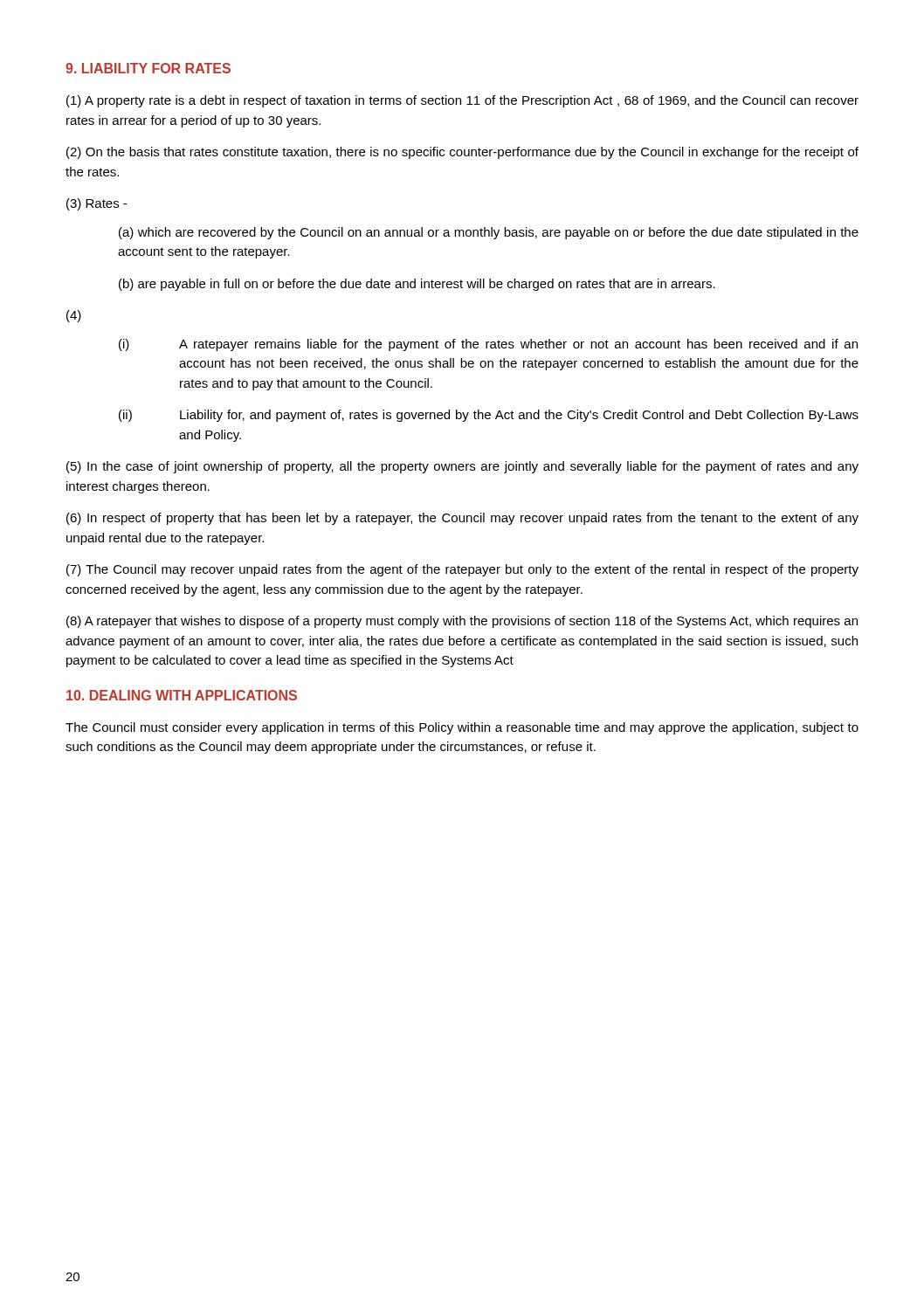The width and height of the screenshot is (924, 1310).
Task: Locate the block of text that opens with "The Council must"
Action: click(462, 736)
